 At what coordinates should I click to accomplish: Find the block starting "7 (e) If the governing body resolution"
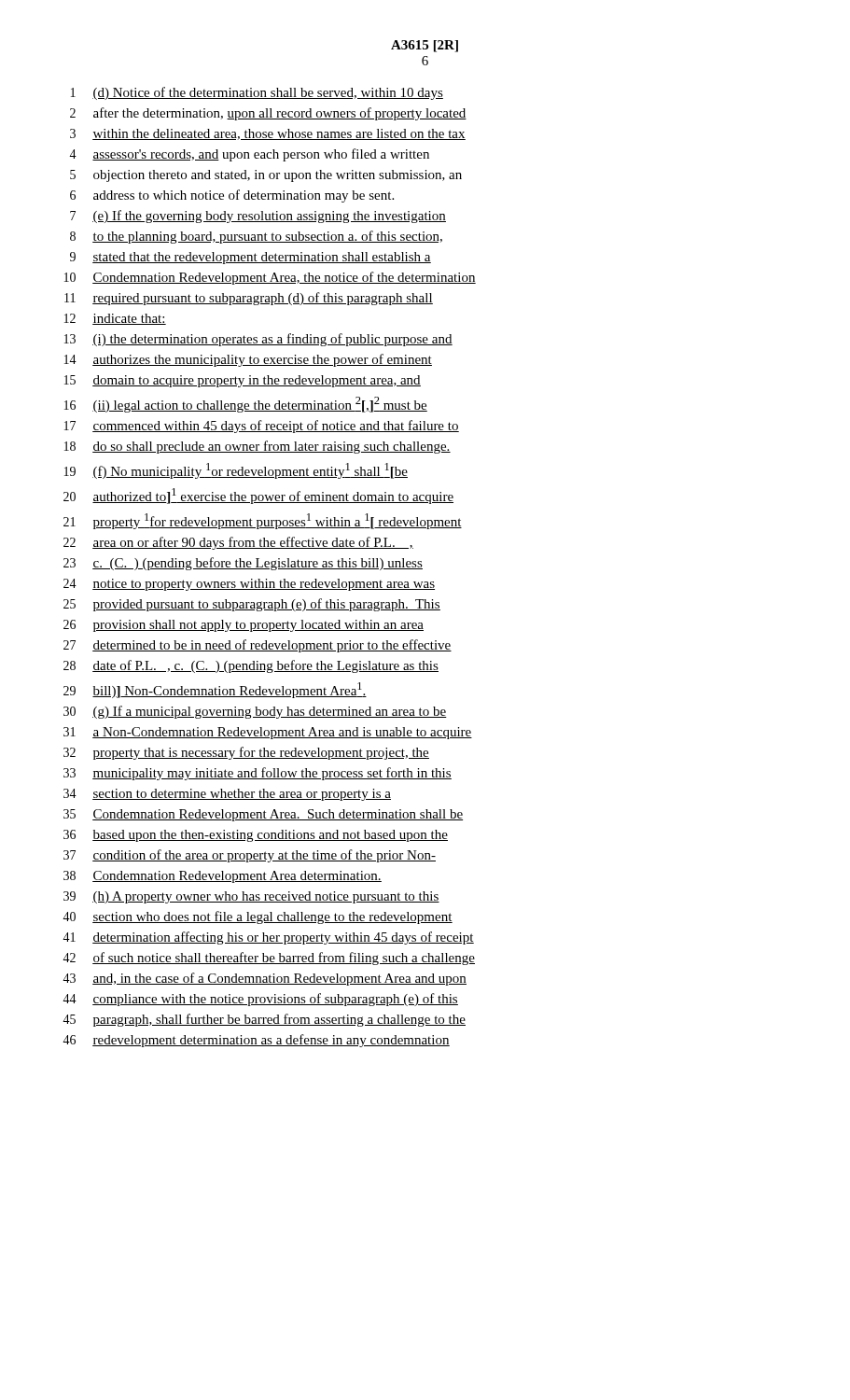pos(425,216)
